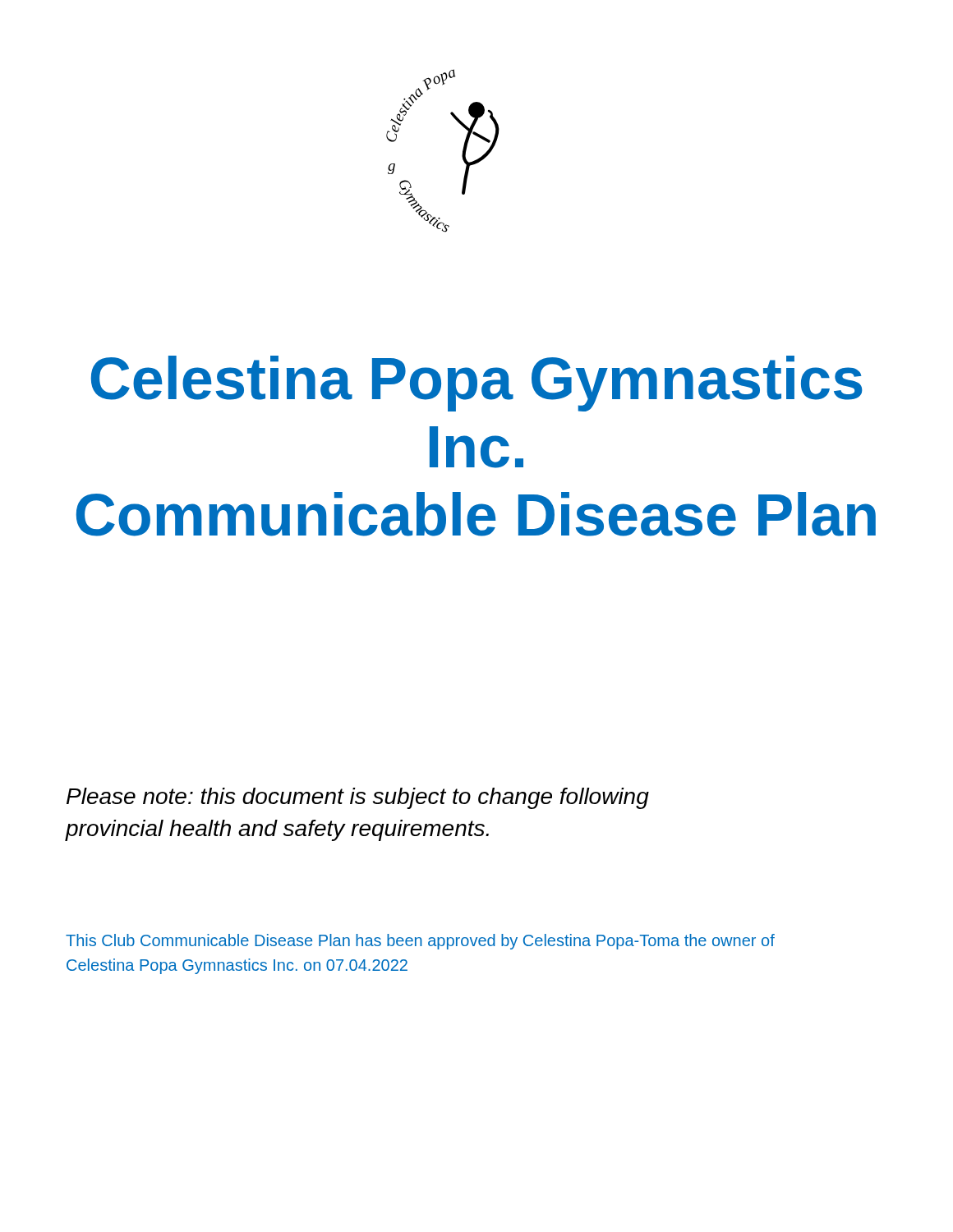The image size is (953, 1232).
Task: Click on the text block with the text "This Club Communicable Disease Plan"
Action: tap(435, 953)
